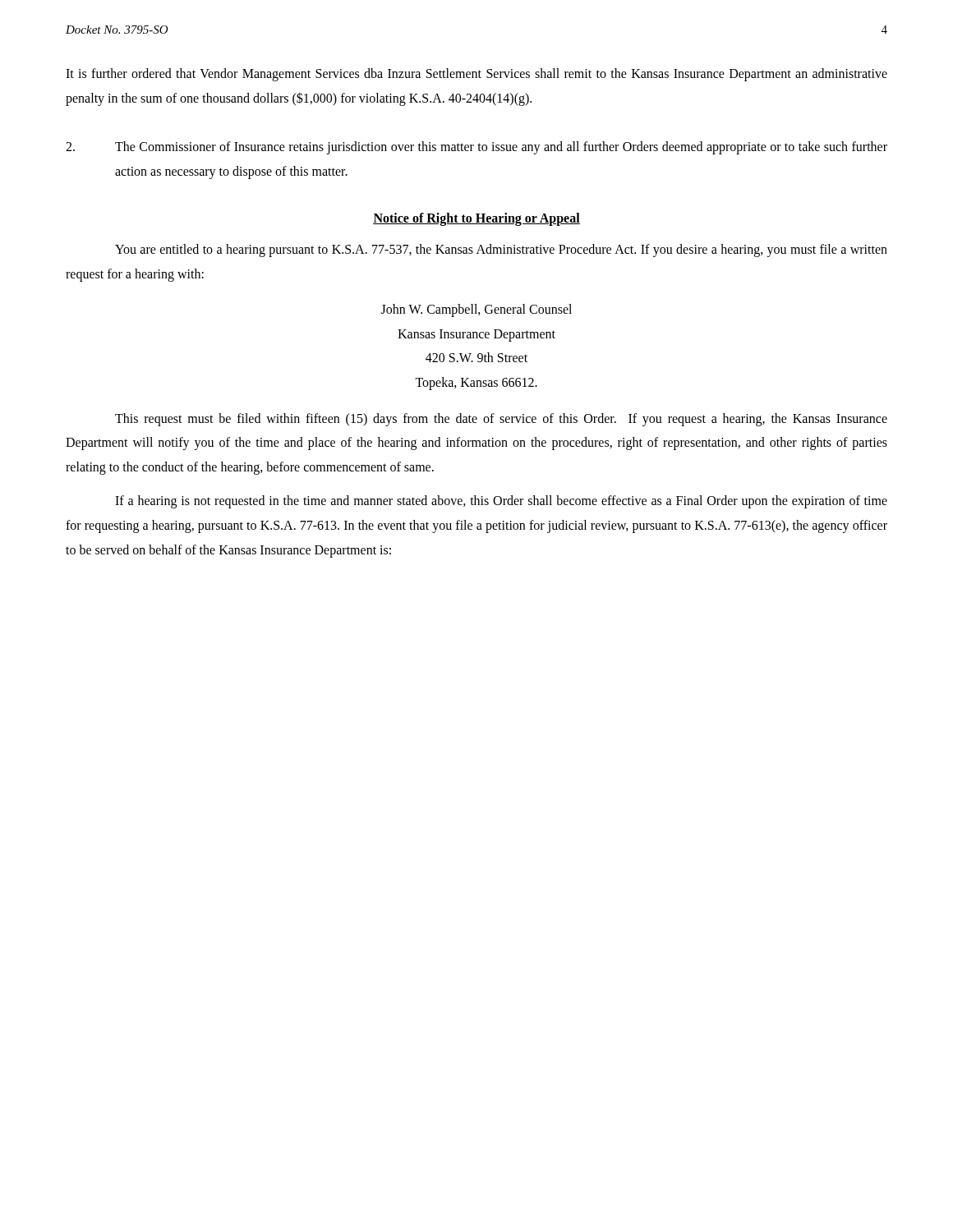
Task: Find the text block containing "You are entitled to"
Action: pyautogui.click(x=476, y=261)
